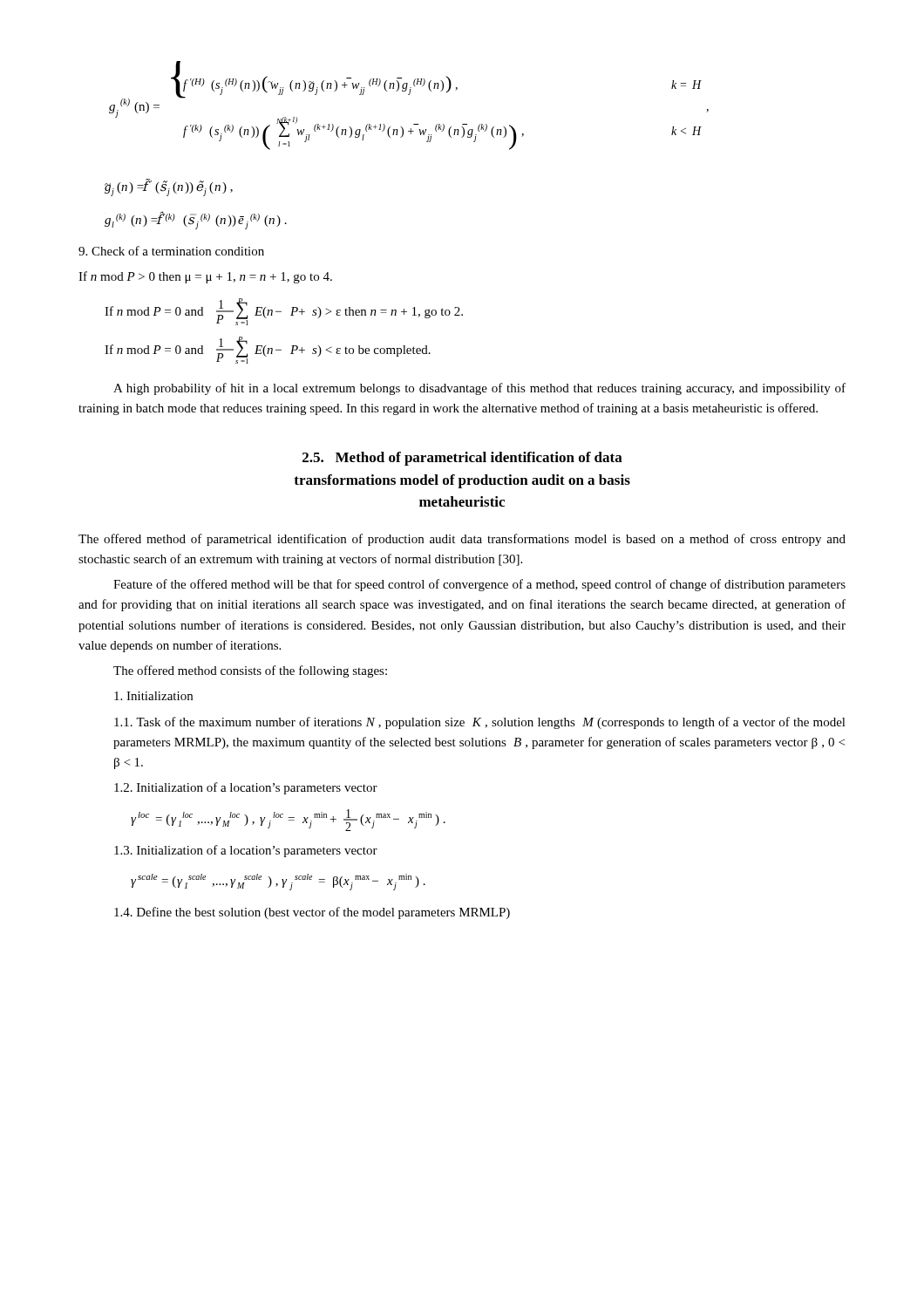Click on the formula containing "̅ g l (k)"
The width and height of the screenshot is (924, 1308).
pyautogui.click(x=279, y=216)
